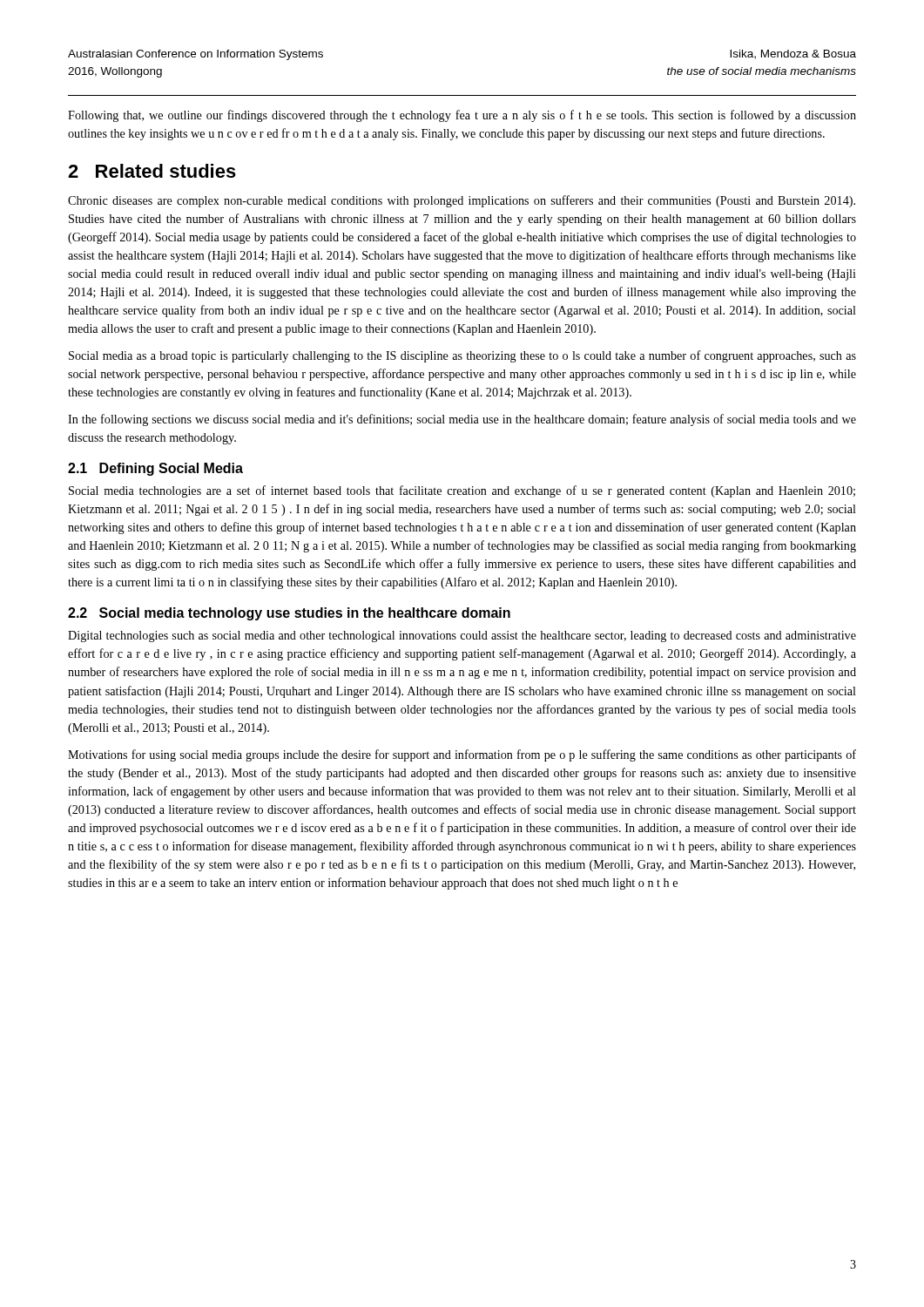Select the text block that reads "Following that, we outline our findings"
This screenshot has height=1307, width=924.
(x=462, y=124)
